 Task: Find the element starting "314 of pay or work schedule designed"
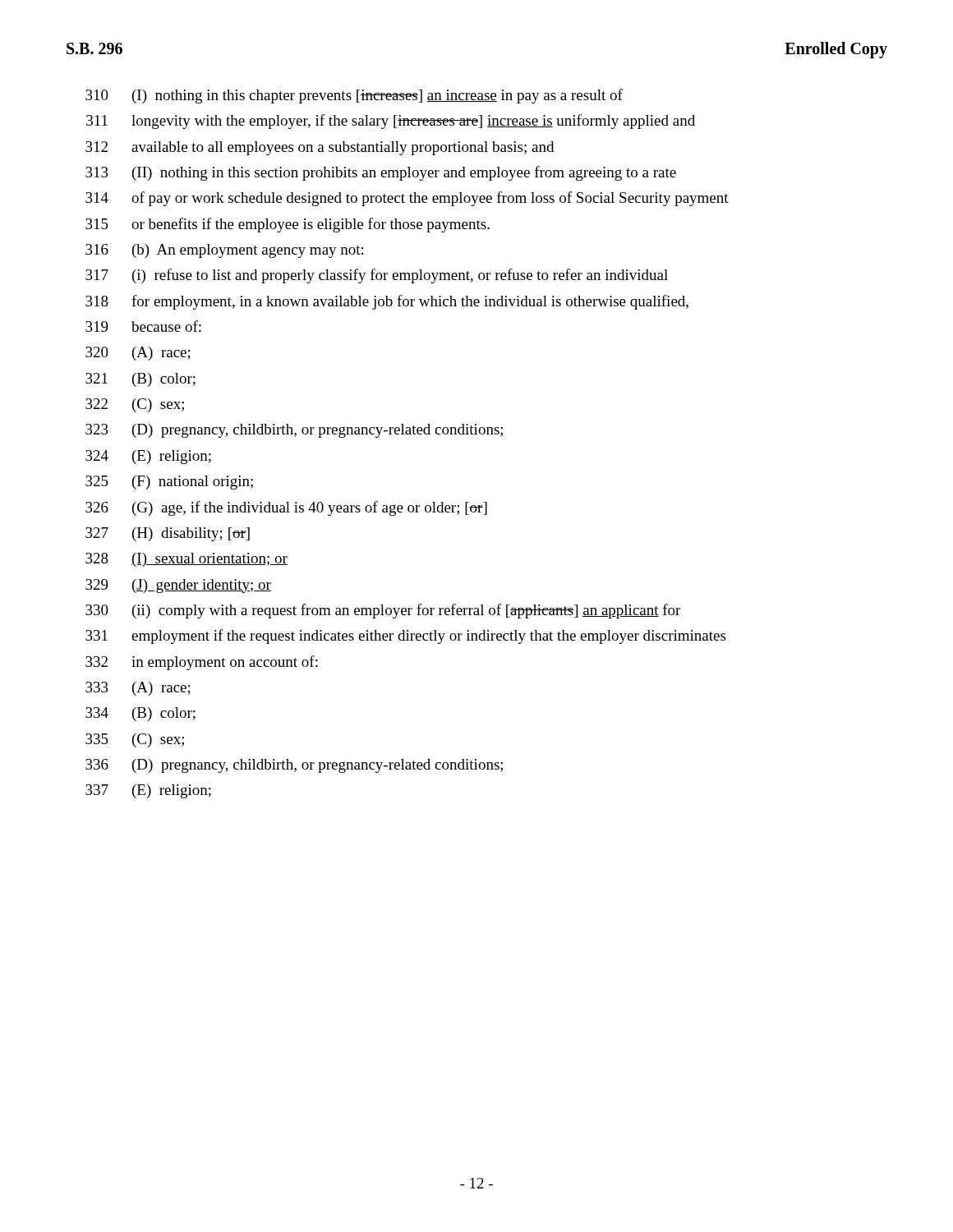coord(476,198)
